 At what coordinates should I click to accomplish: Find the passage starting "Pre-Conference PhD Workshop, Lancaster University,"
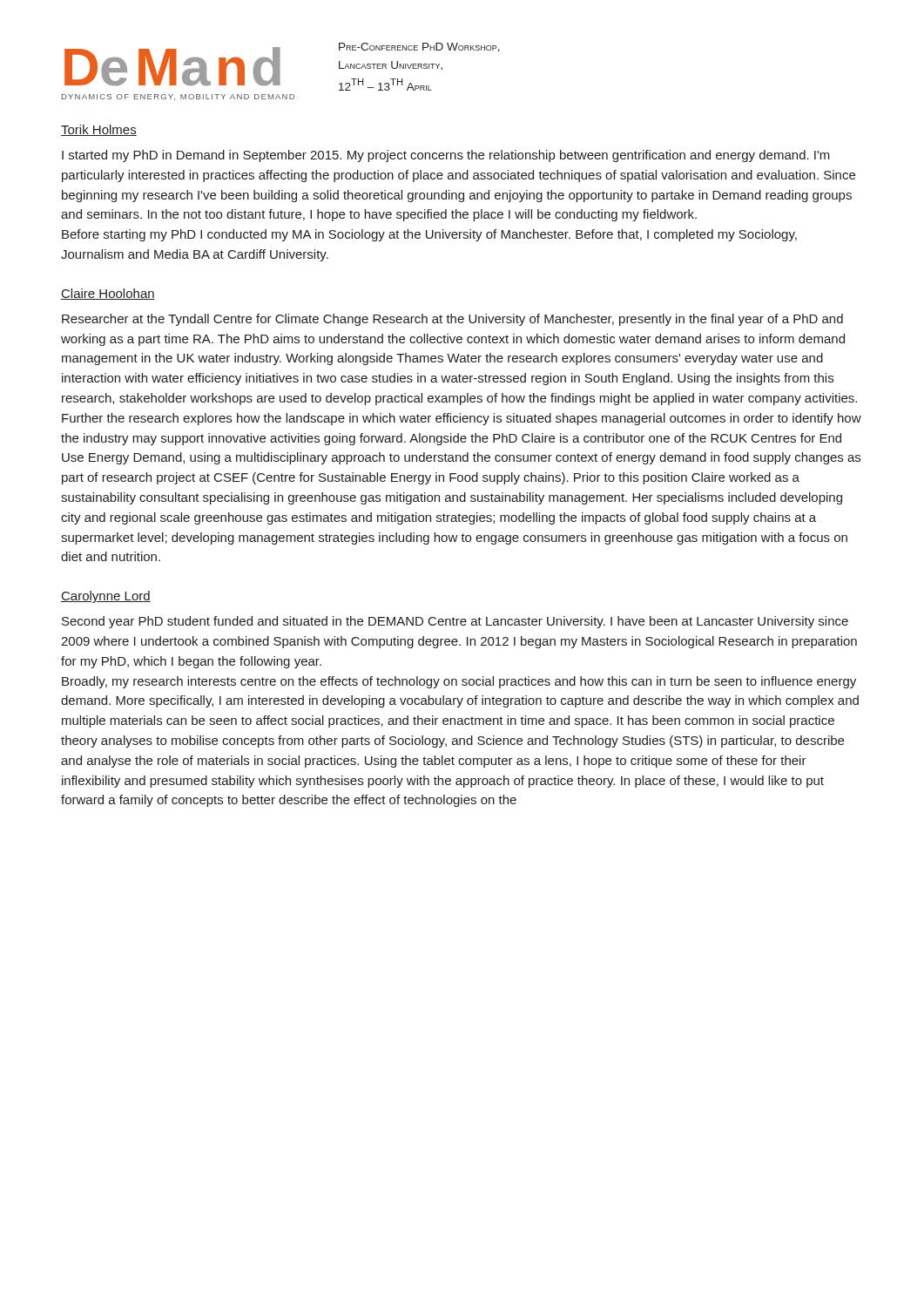point(419,66)
